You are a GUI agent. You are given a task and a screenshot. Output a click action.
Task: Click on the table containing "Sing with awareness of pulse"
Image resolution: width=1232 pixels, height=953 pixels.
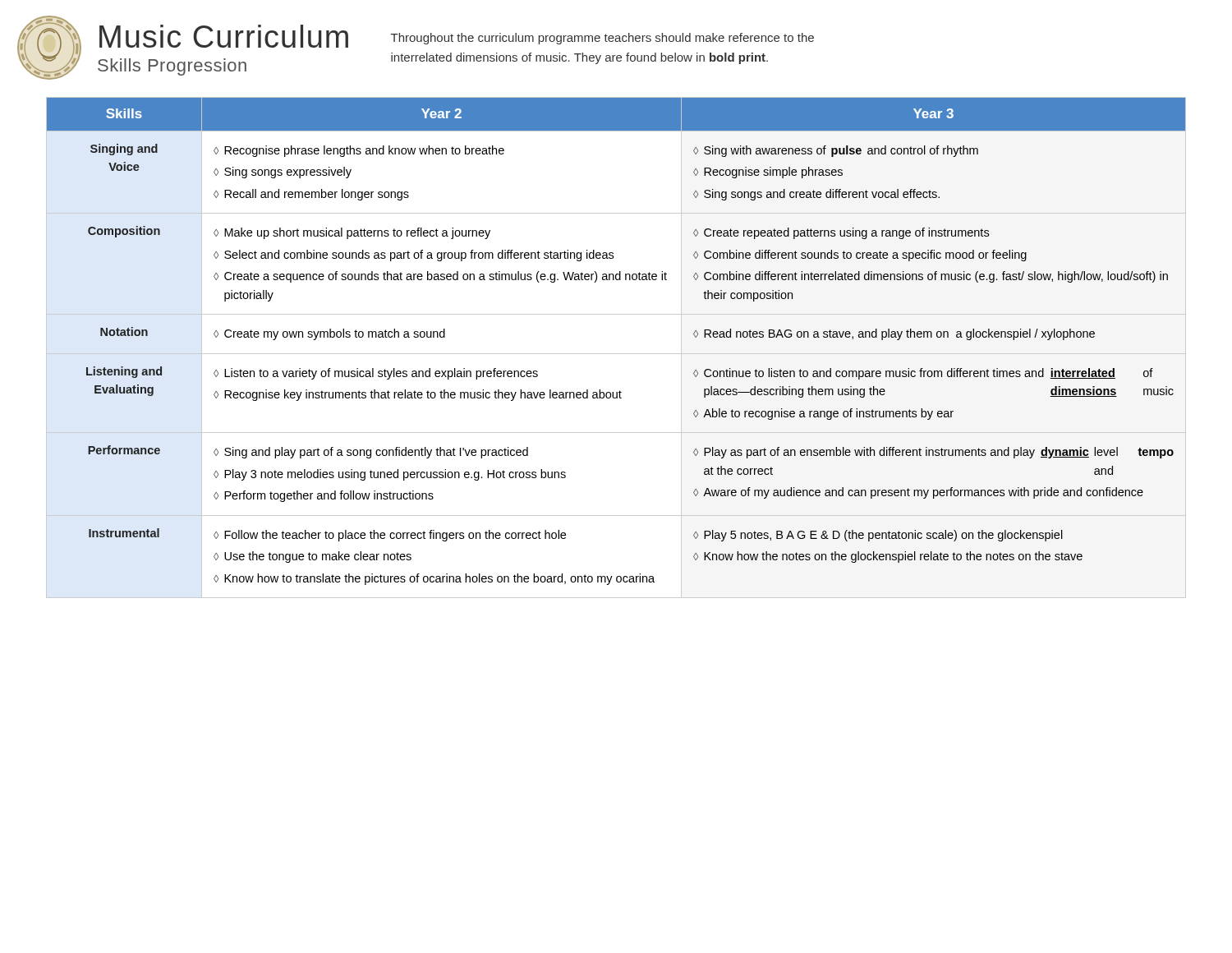pos(616,348)
